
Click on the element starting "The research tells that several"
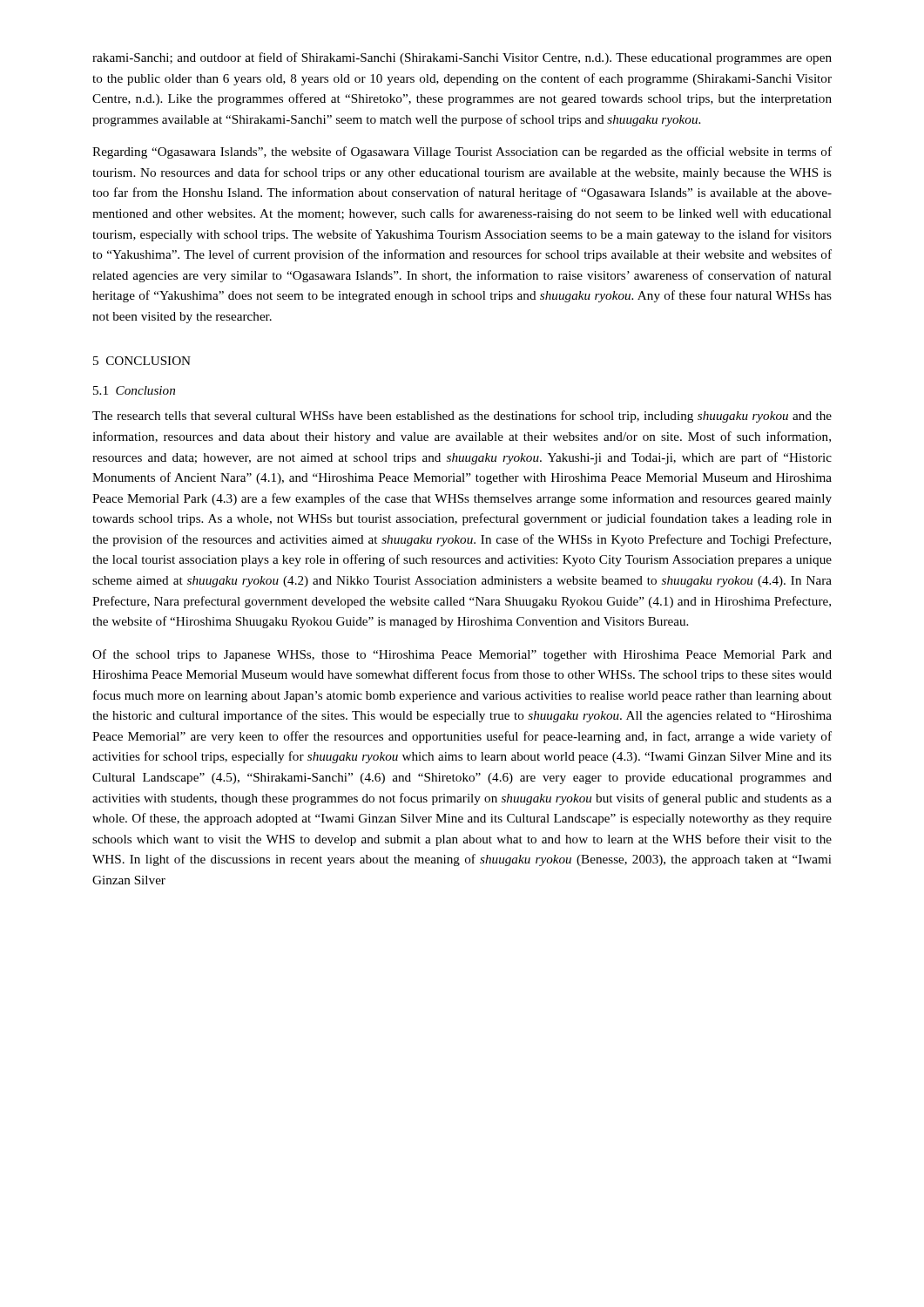pos(462,518)
